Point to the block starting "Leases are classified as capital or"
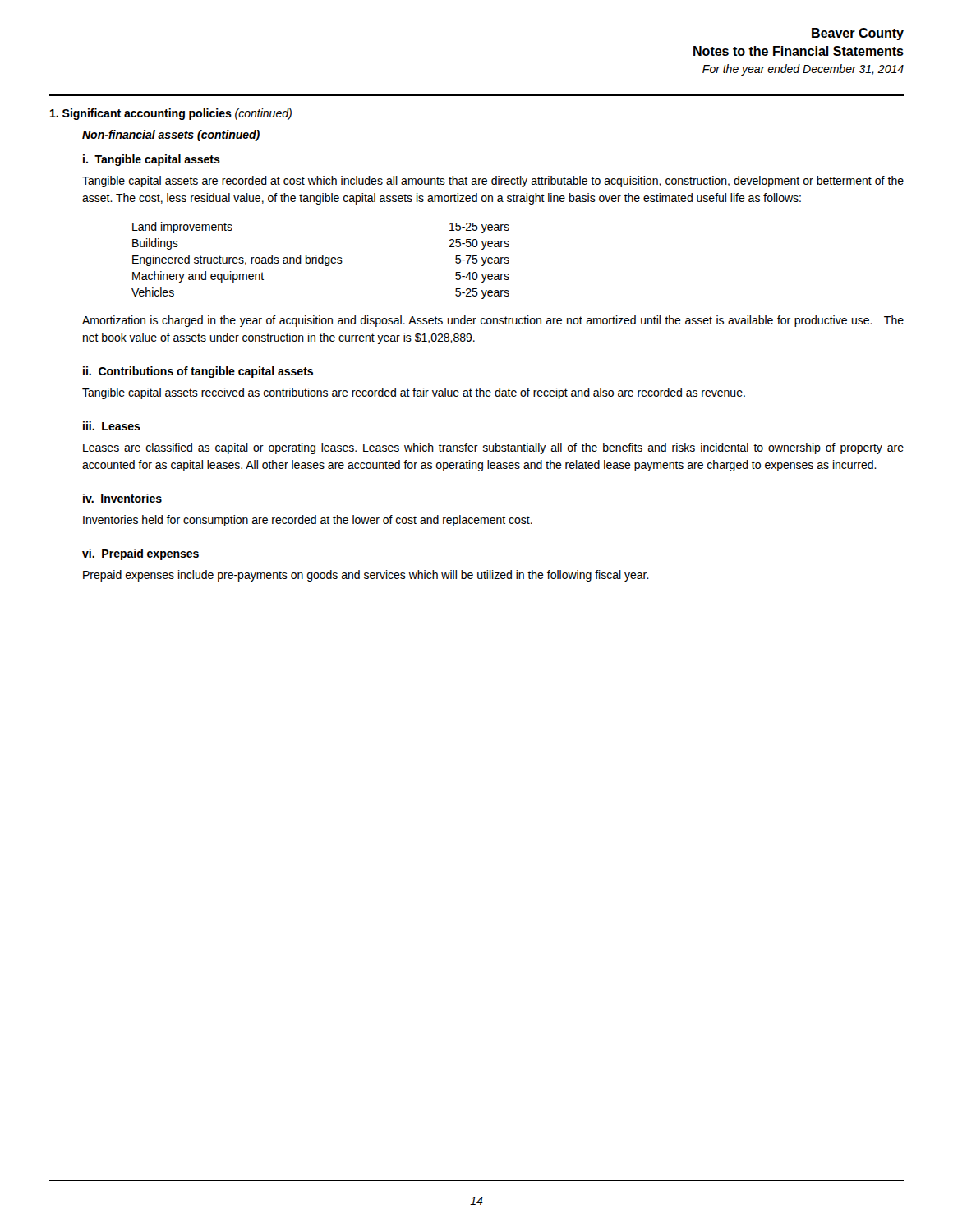This screenshot has height=1232, width=953. [x=493, y=456]
